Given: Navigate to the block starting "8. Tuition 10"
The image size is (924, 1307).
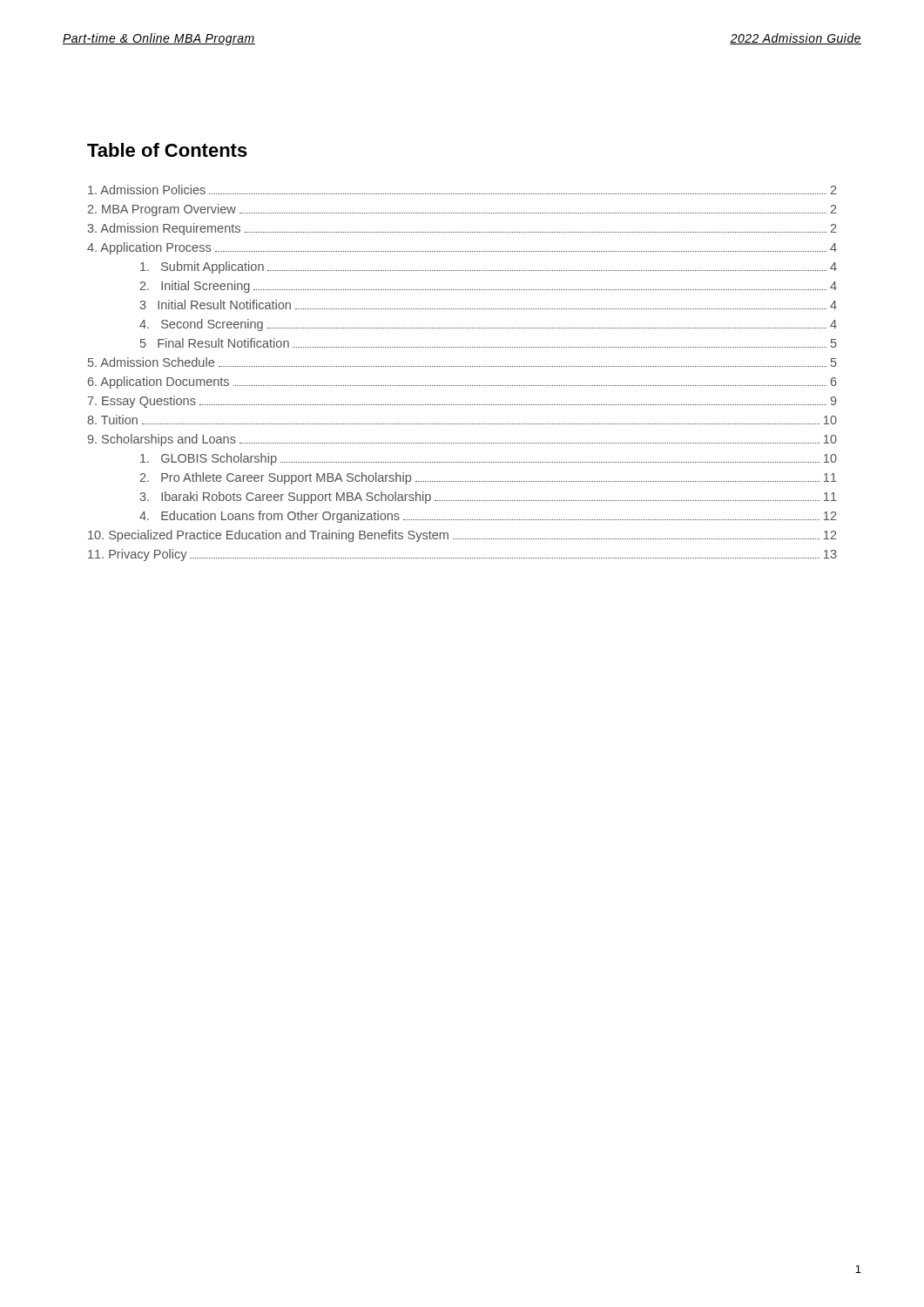Looking at the screenshot, I should click(462, 420).
